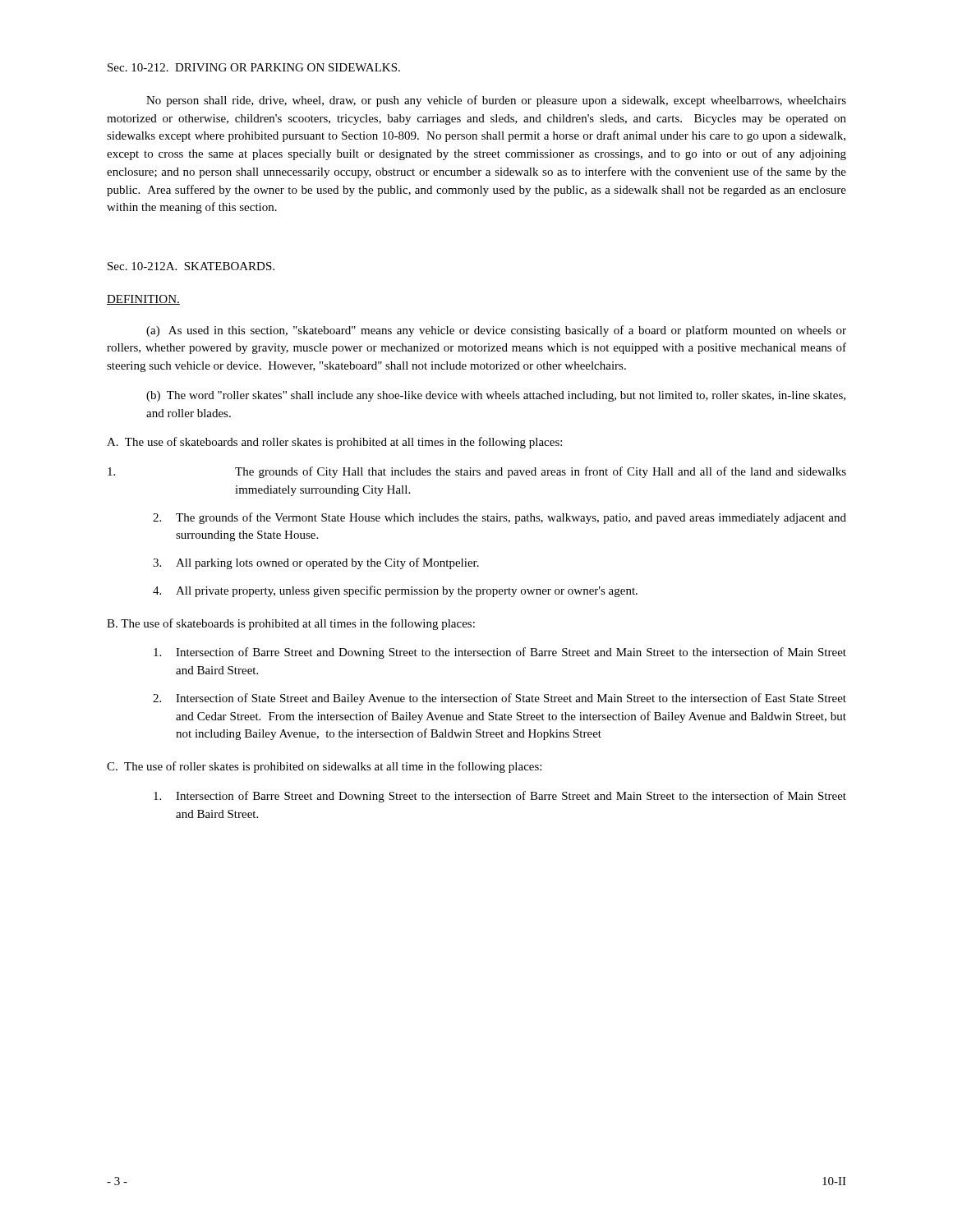
Task: Locate the text block starting "Sec. 10-212. DRIVING OR PARKING ON SIDEWALKS."
Action: click(254, 67)
